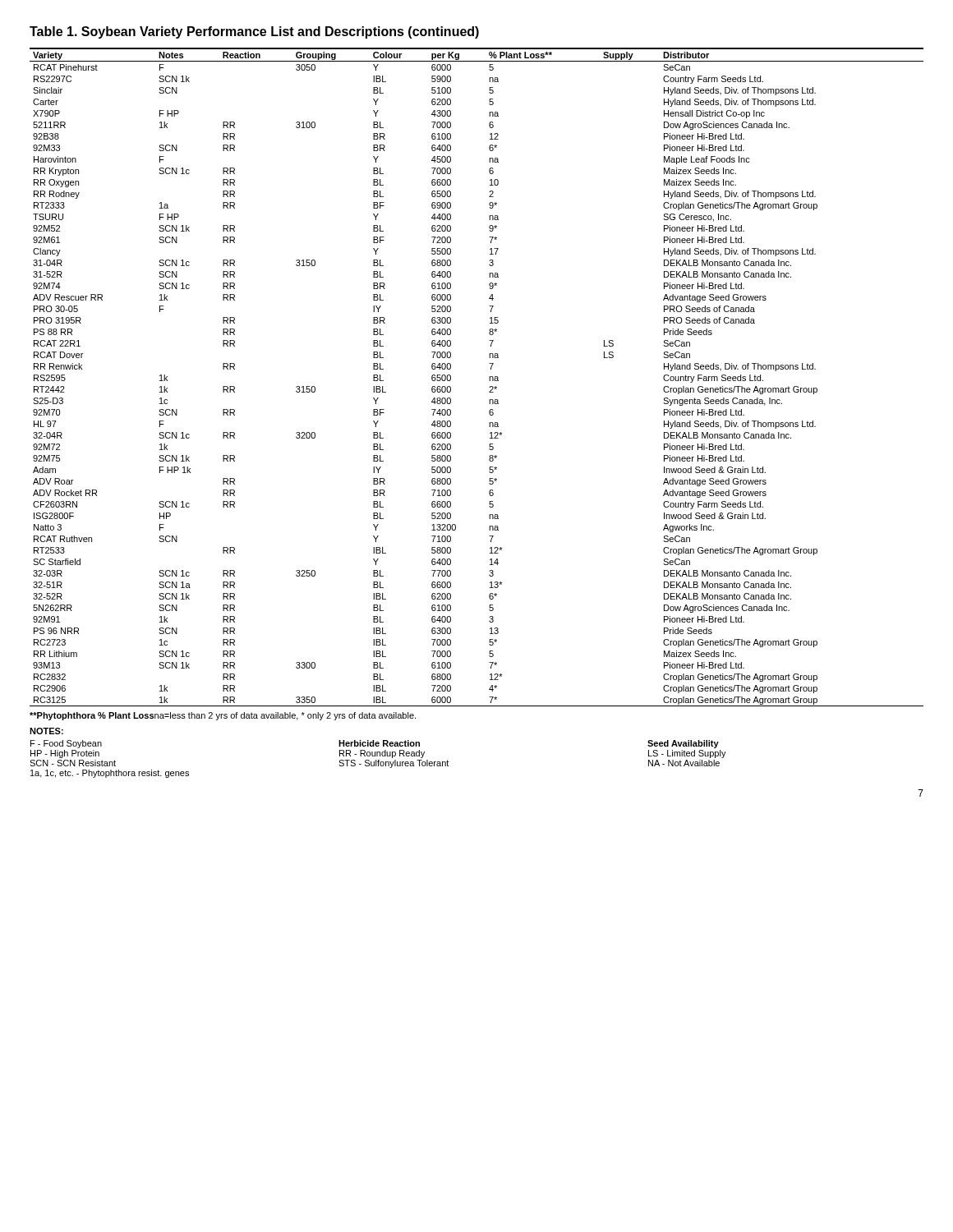Click the passage that begins "Seed AvailabilityLS - Limited"
The image size is (953, 1232).
pos(687,753)
